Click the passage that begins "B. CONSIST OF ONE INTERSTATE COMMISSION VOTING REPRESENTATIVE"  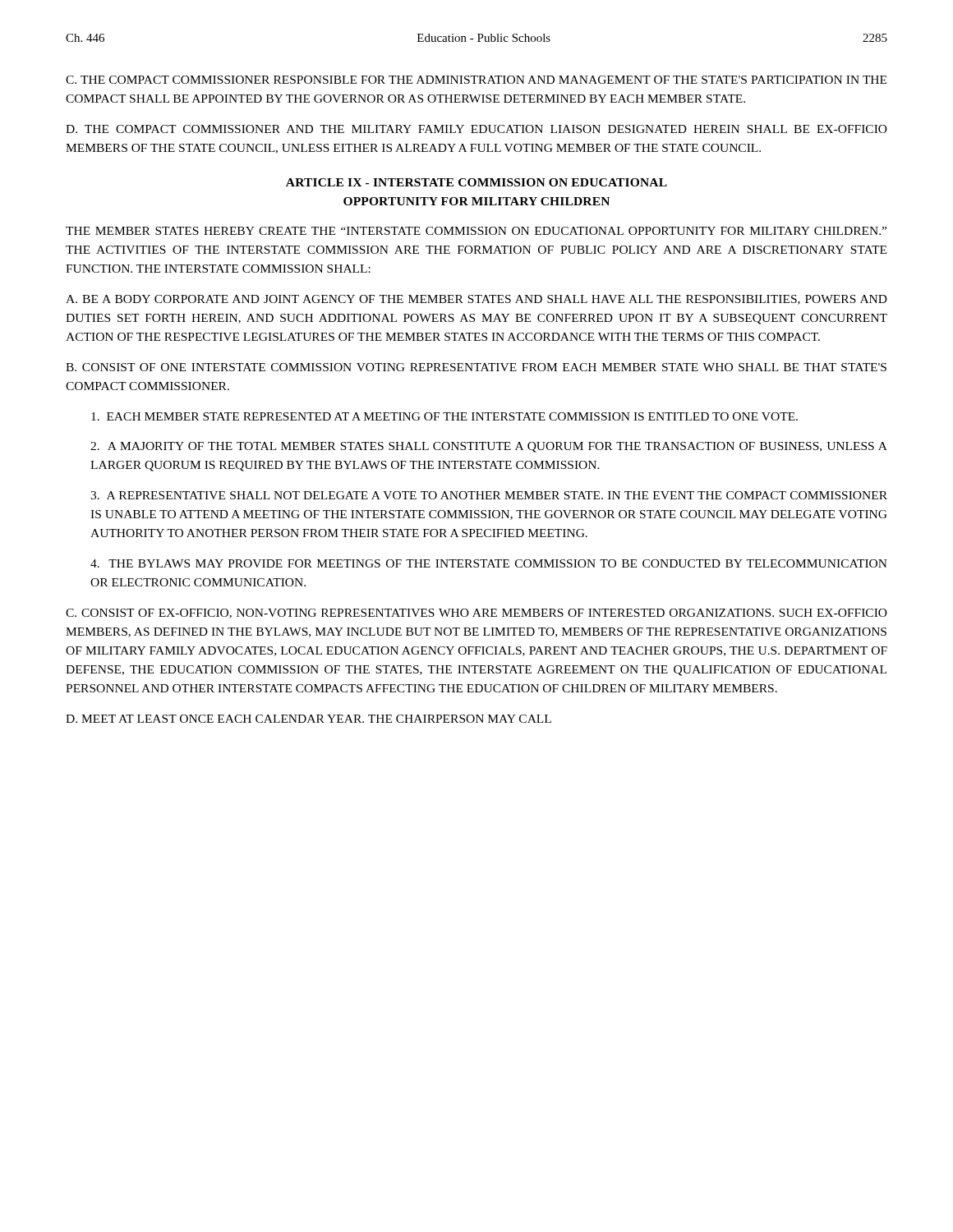pos(476,376)
